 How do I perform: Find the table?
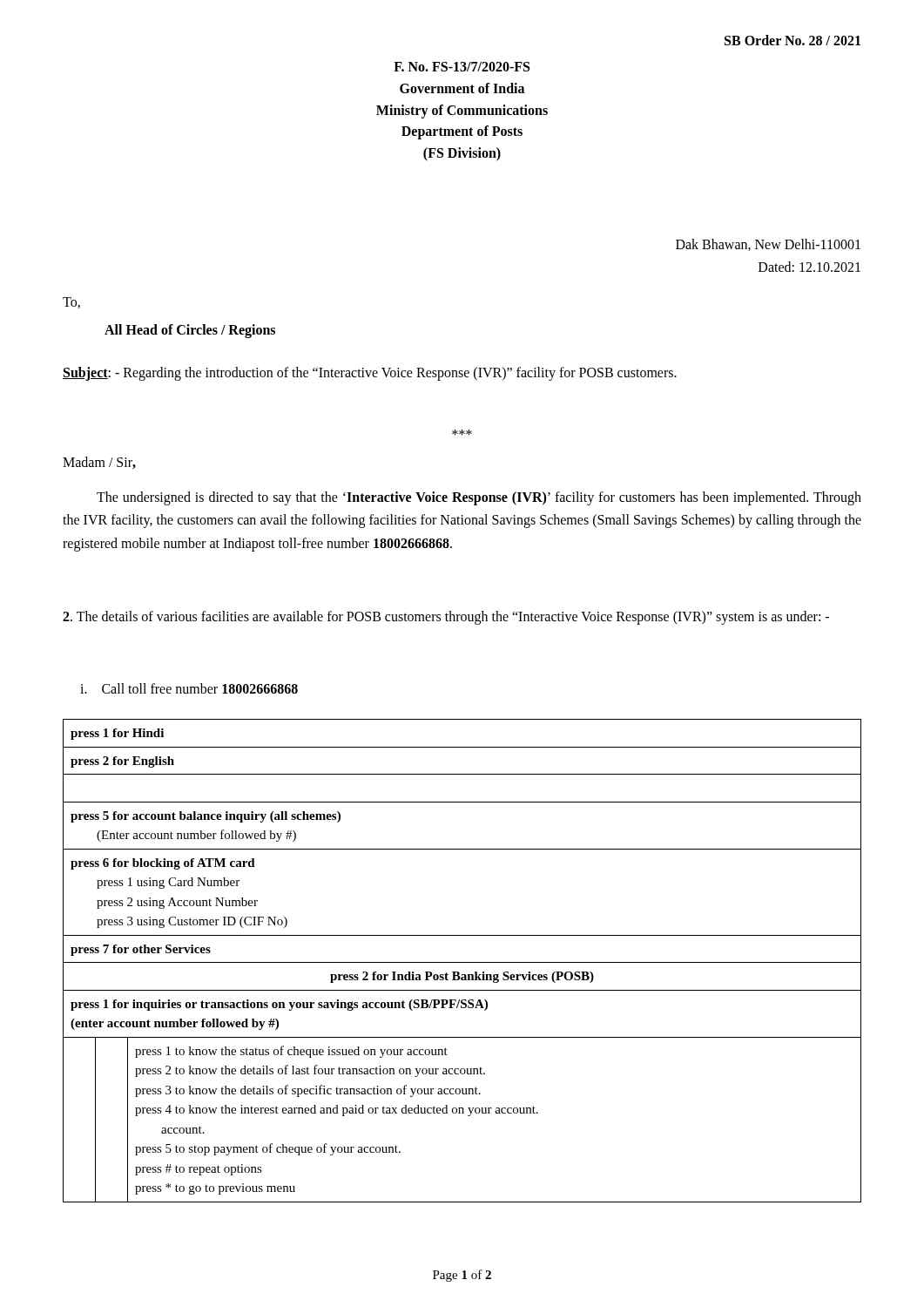[462, 960]
